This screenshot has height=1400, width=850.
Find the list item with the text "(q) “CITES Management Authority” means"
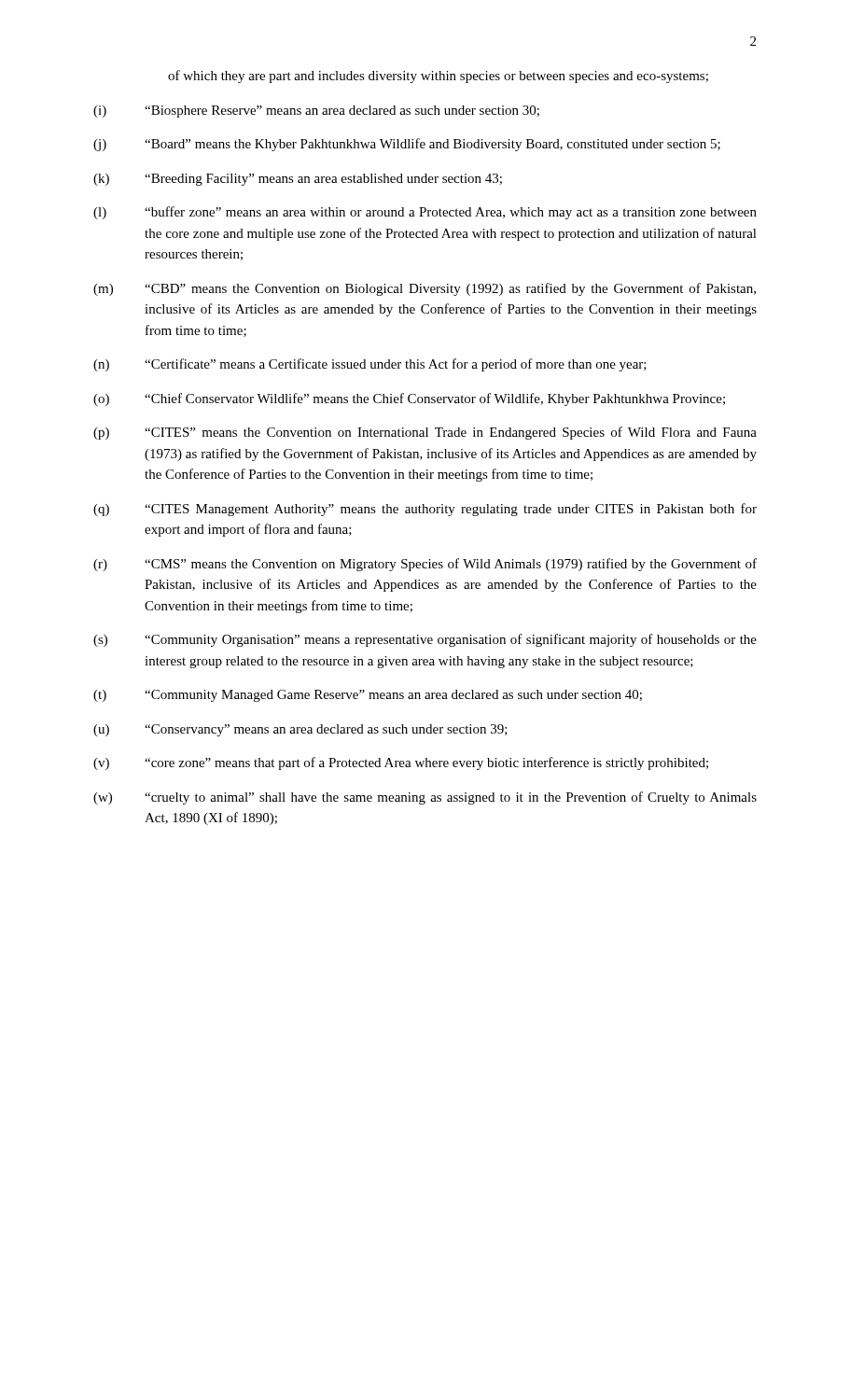pyautogui.click(x=425, y=519)
